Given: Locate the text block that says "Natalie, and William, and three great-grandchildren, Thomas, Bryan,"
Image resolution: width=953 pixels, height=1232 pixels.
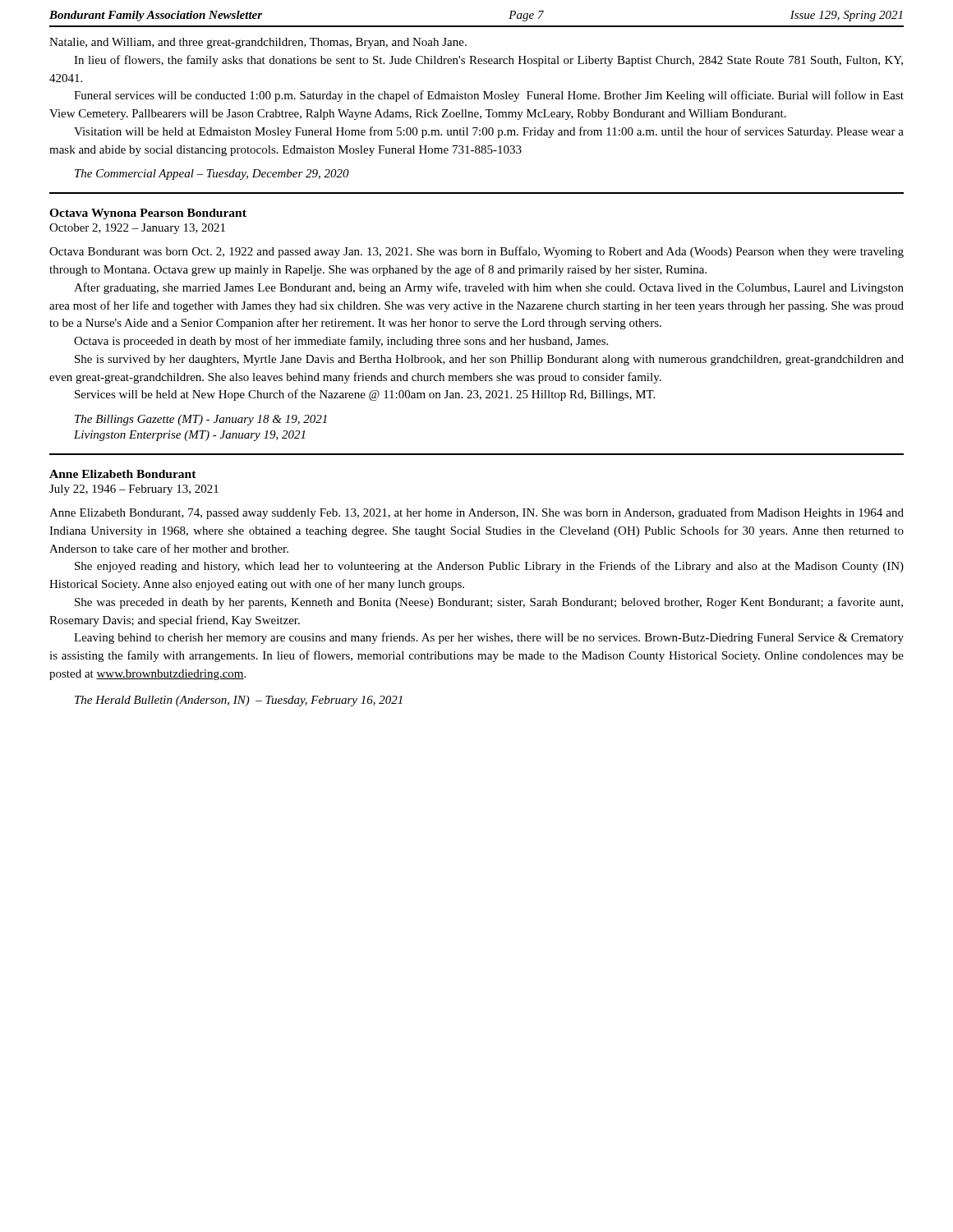Looking at the screenshot, I should point(476,96).
